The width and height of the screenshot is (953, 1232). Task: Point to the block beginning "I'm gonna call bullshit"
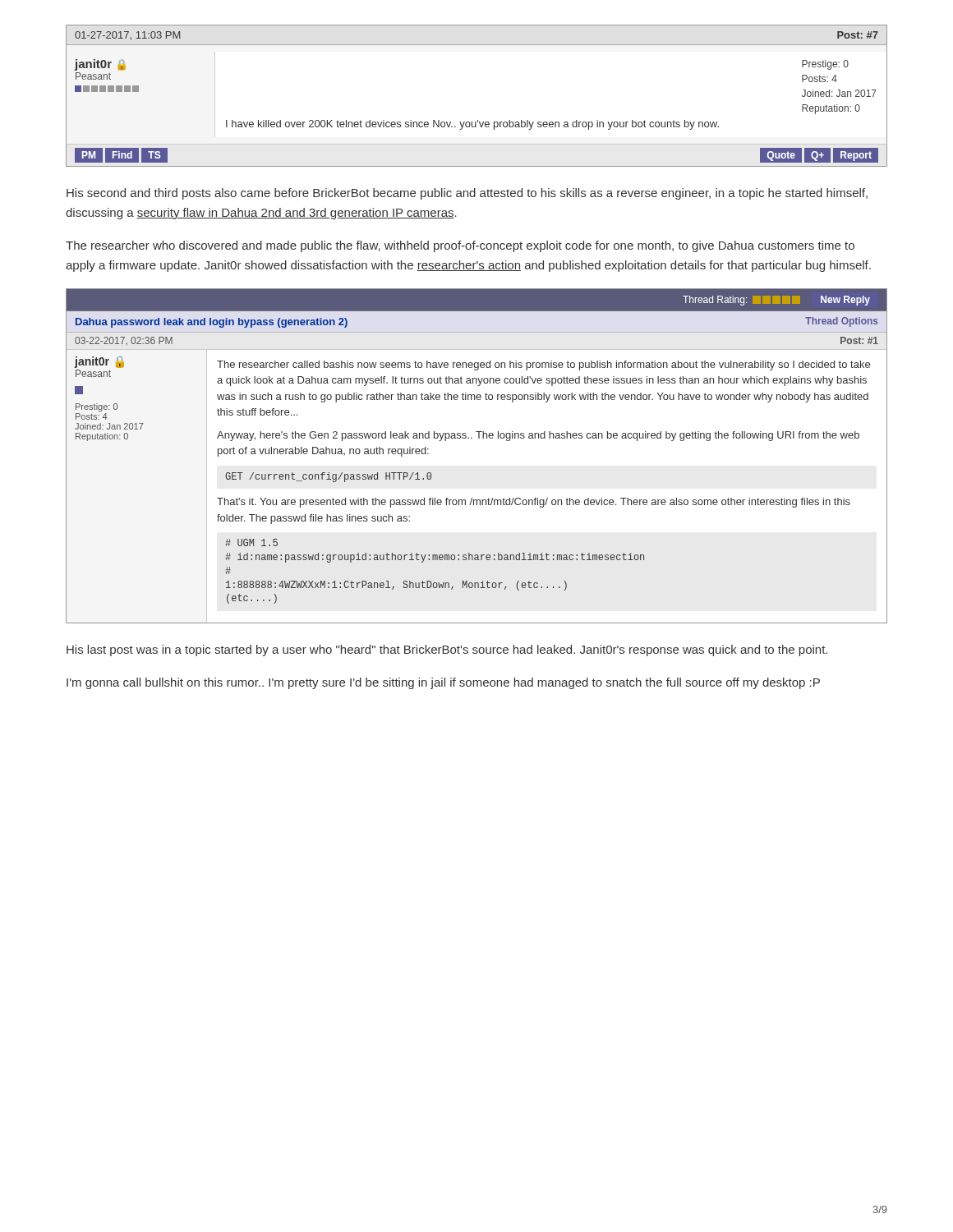tap(443, 682)
